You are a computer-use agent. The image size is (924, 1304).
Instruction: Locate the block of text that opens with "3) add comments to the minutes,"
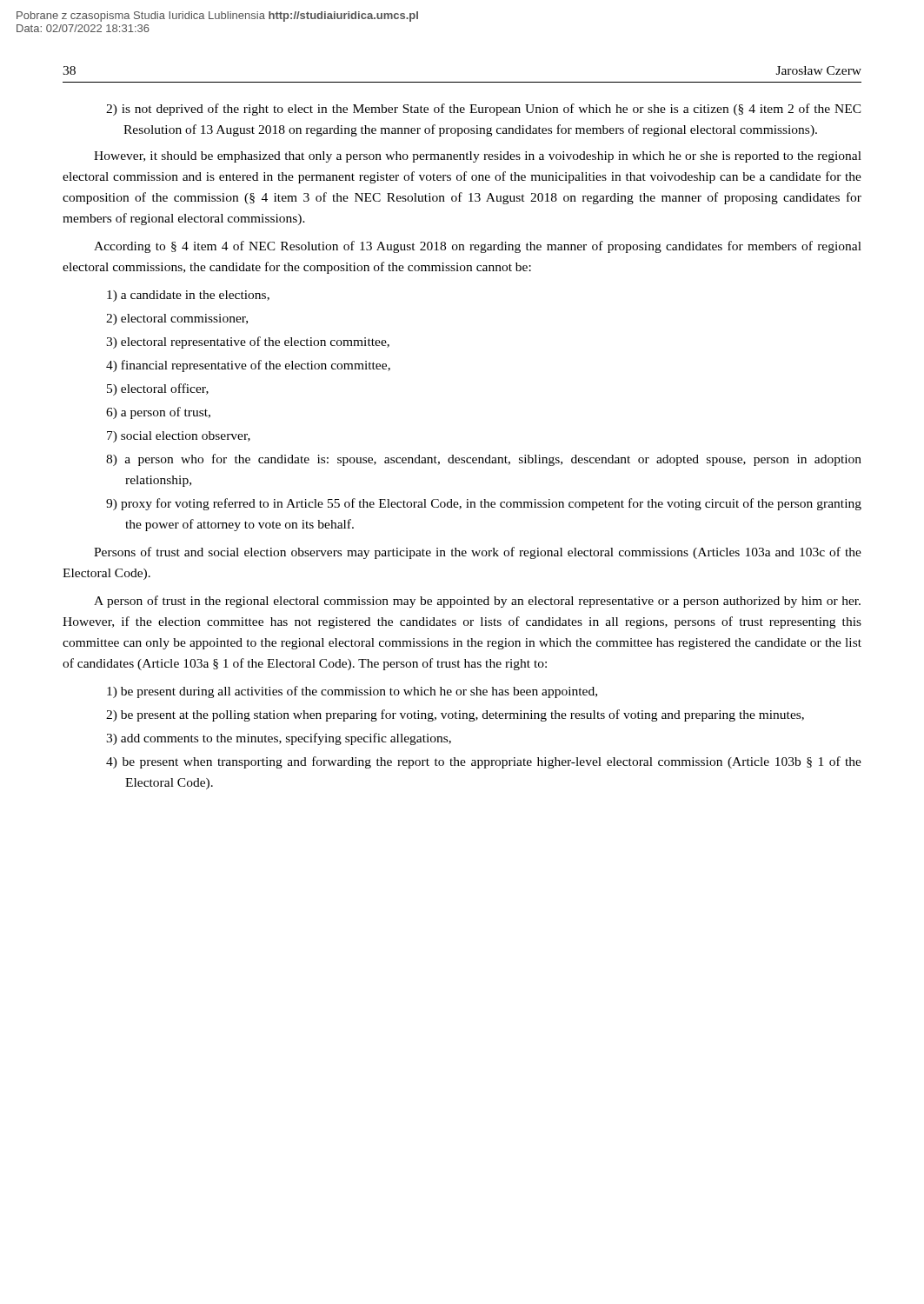(279, 738)
